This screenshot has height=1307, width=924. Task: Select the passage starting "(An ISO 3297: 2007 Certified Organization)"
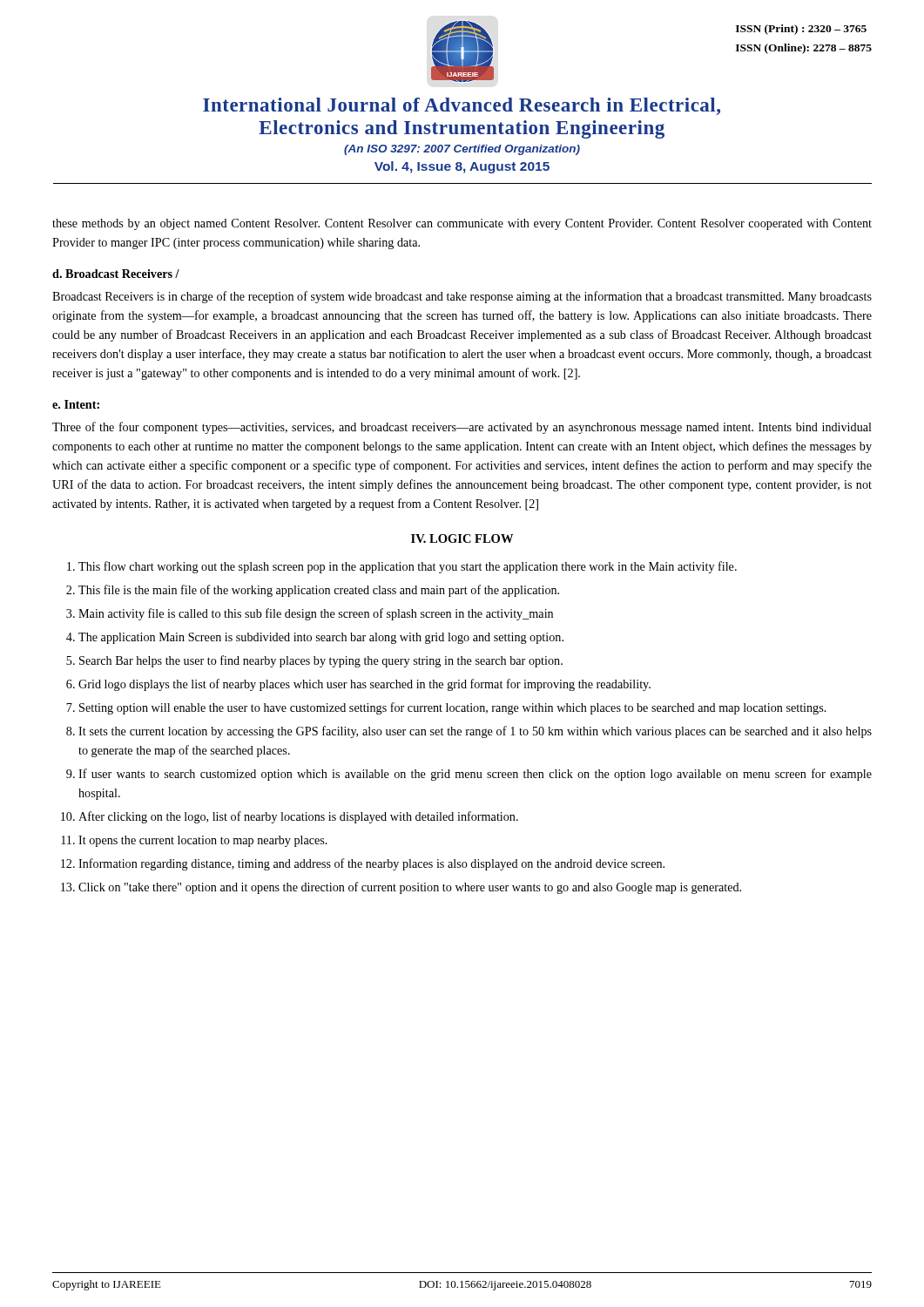[462, 149]
